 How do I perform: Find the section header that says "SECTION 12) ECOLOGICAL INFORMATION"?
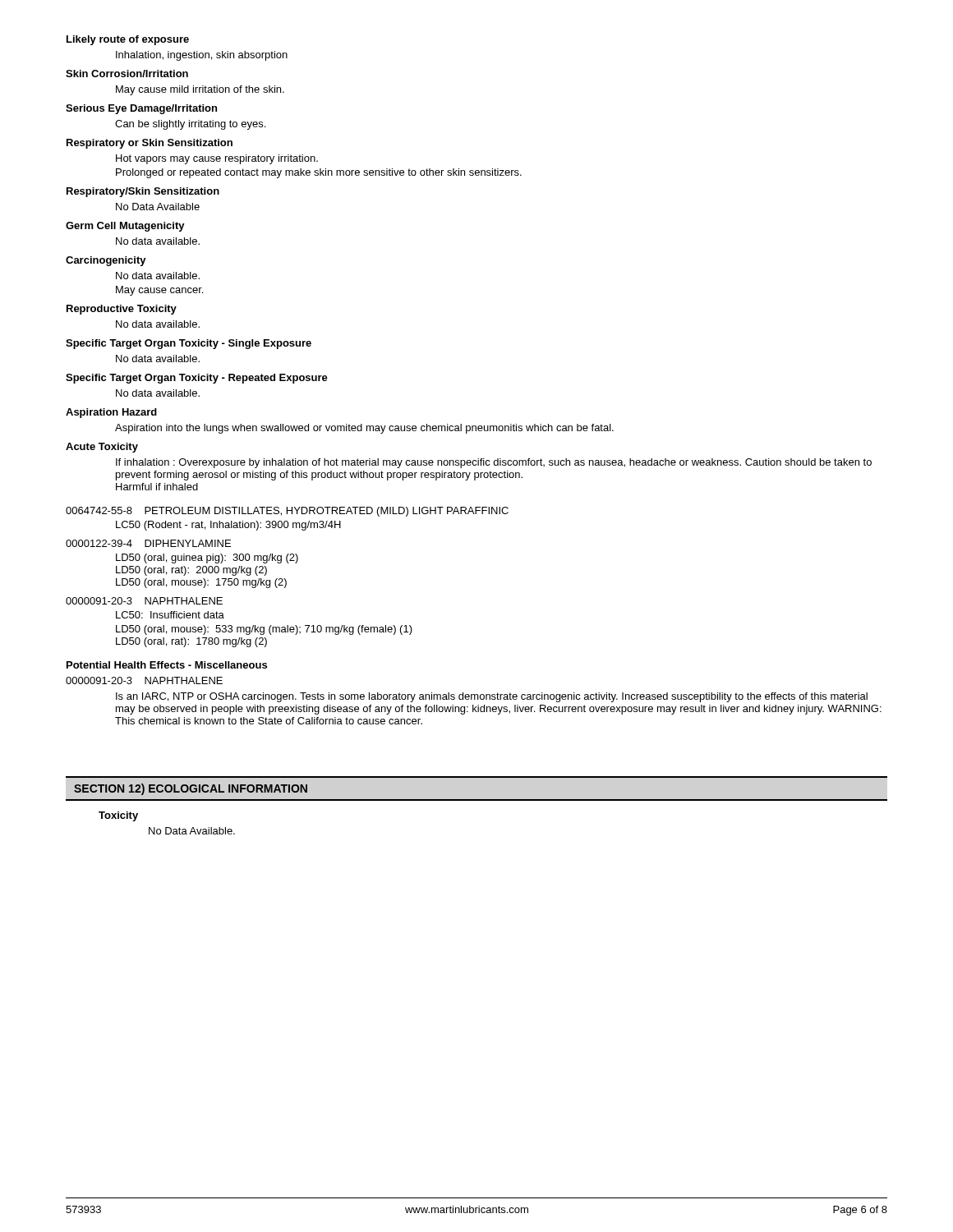191,788
